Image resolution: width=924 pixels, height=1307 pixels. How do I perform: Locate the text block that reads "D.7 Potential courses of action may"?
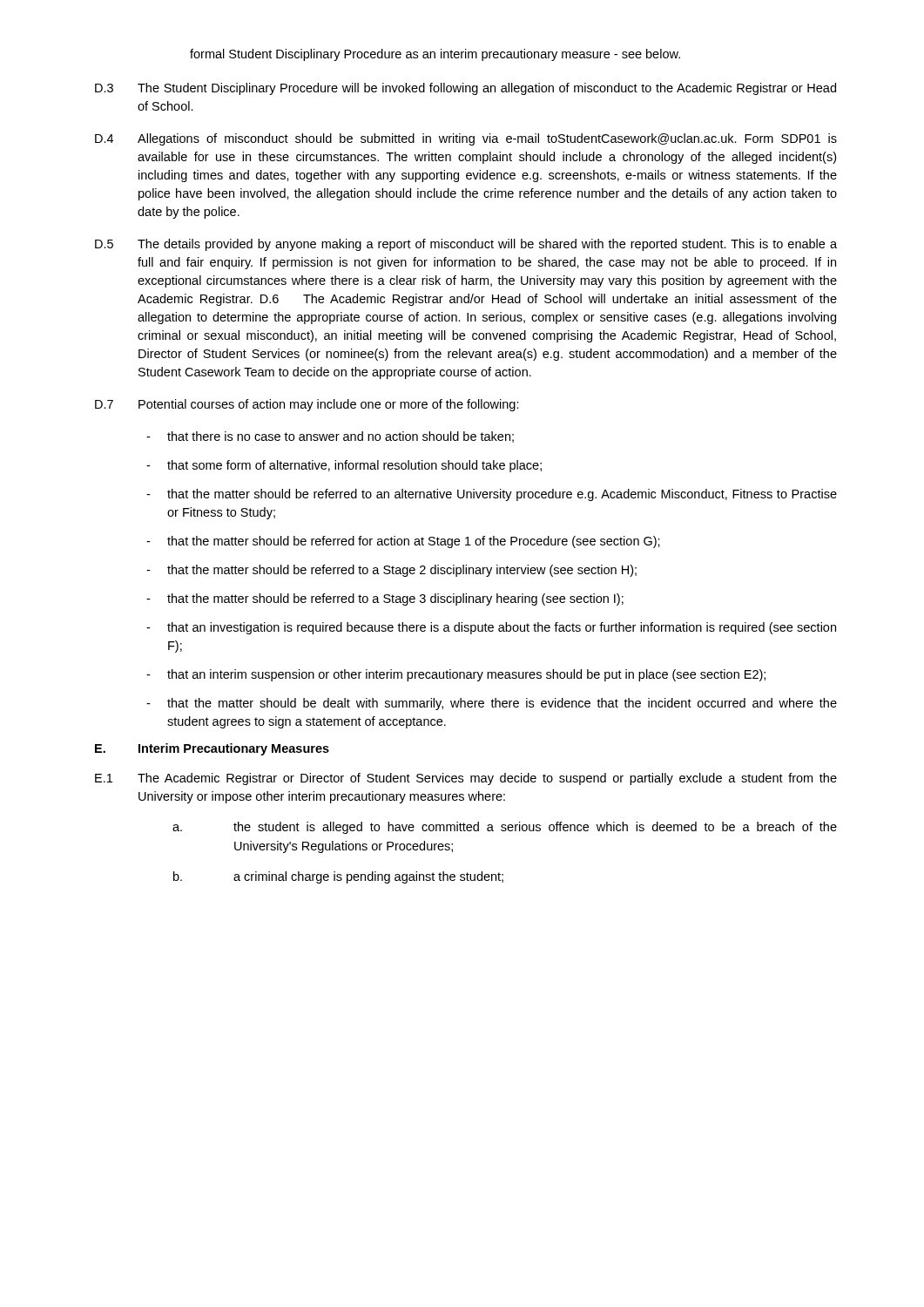click(465, 405)
